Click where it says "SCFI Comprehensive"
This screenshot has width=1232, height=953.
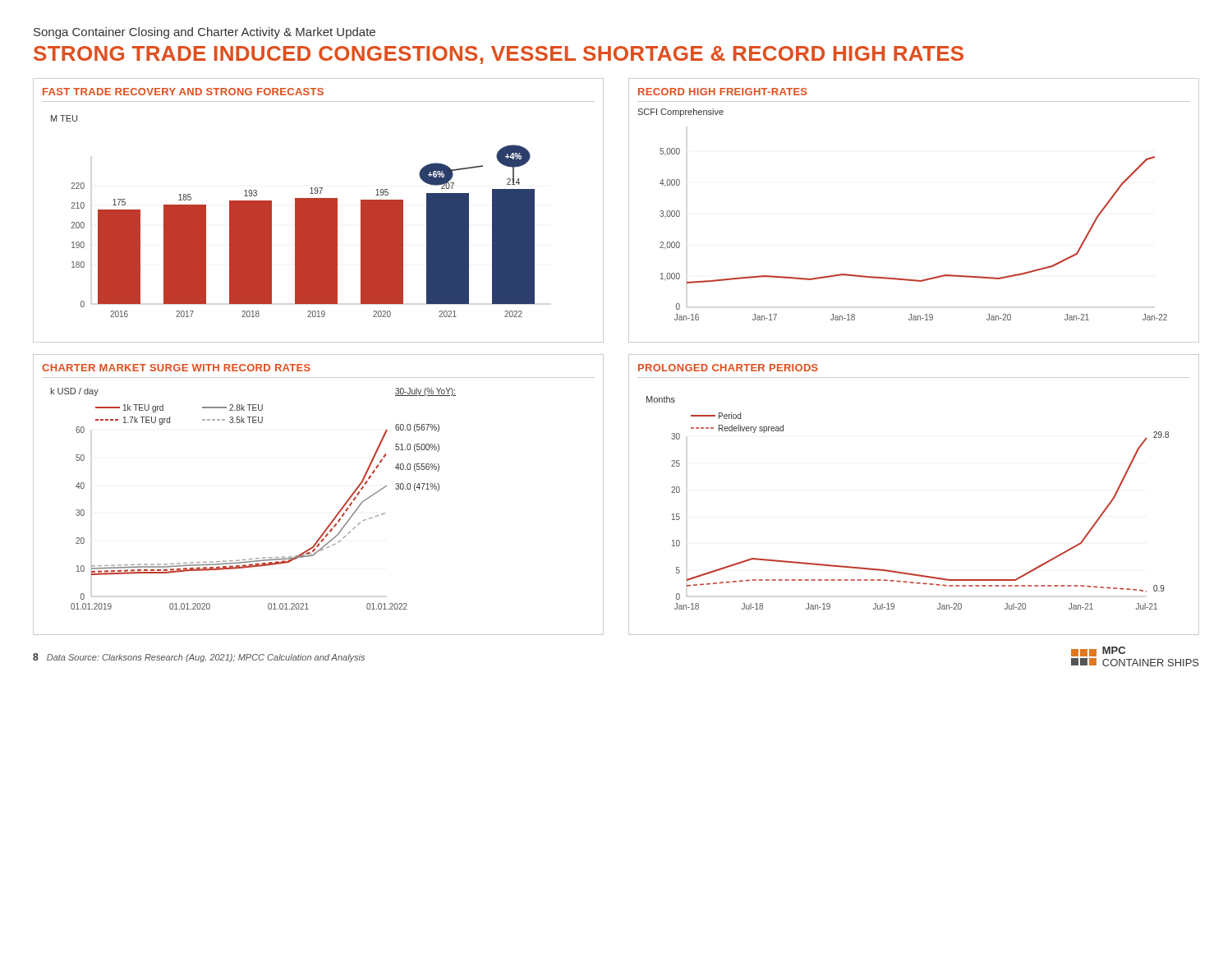pyautogui.click(x=680, y=112)
